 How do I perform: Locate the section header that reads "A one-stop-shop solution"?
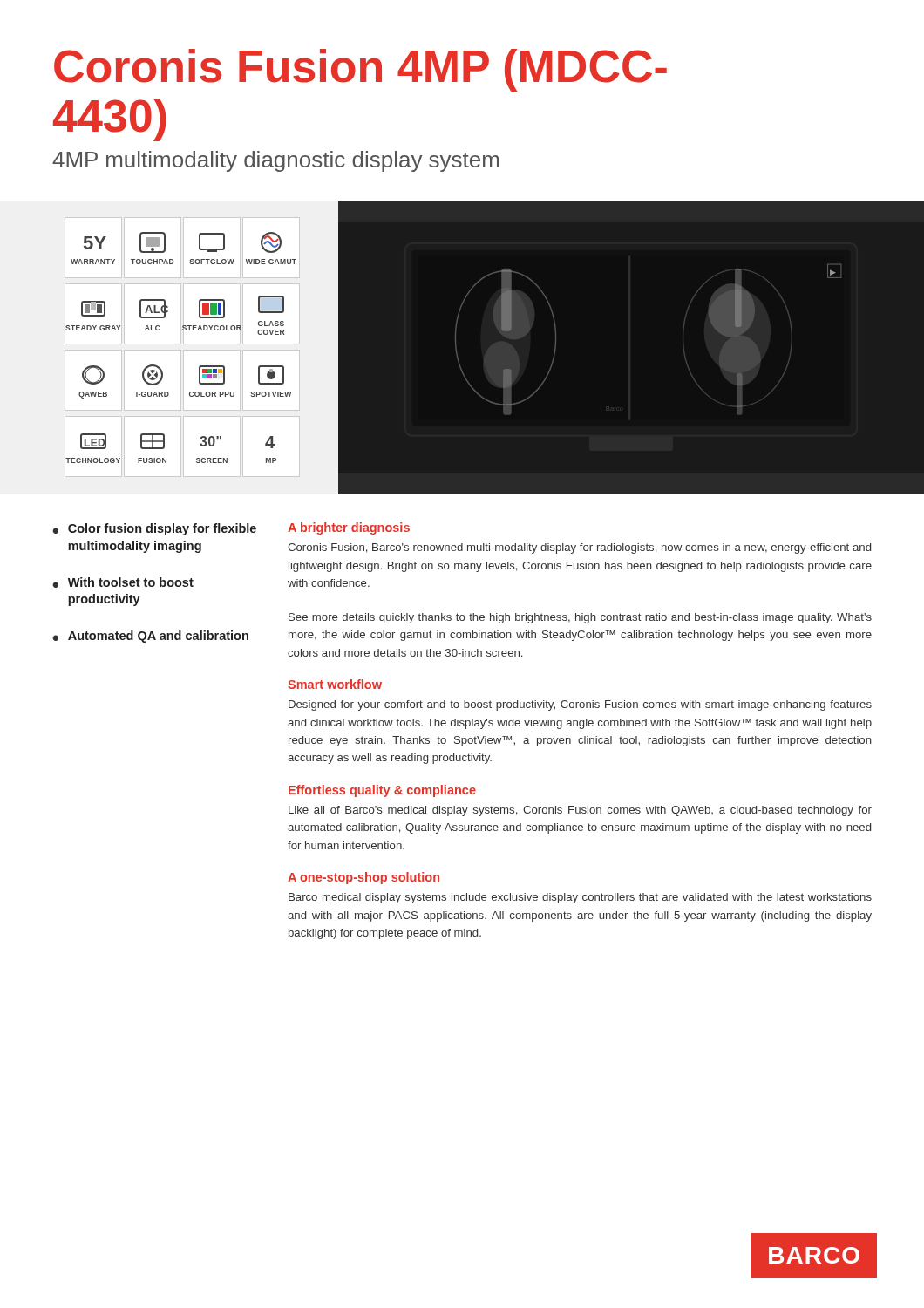363,878
